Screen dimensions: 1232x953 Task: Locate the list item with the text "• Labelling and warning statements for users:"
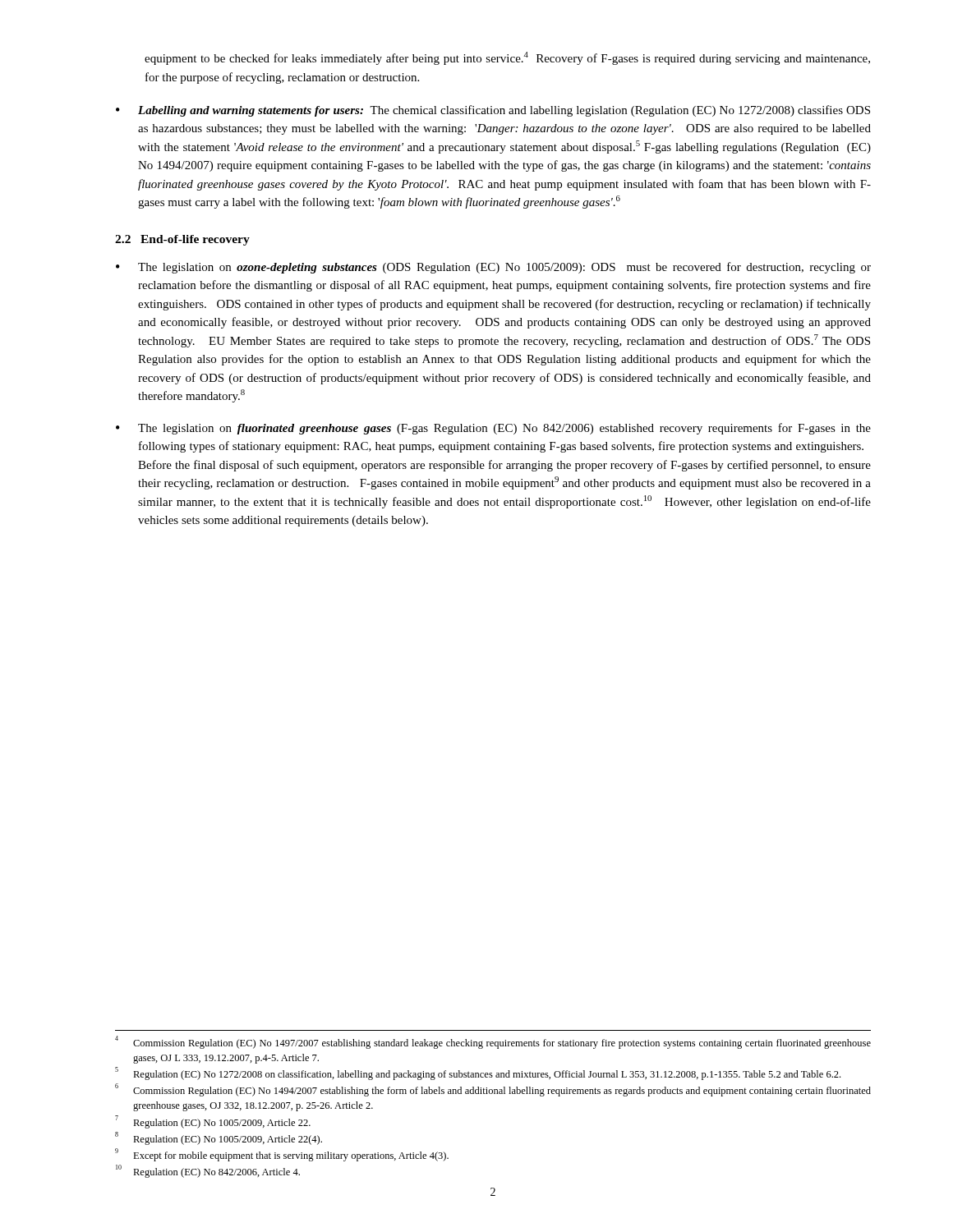(x=493, y=156)
